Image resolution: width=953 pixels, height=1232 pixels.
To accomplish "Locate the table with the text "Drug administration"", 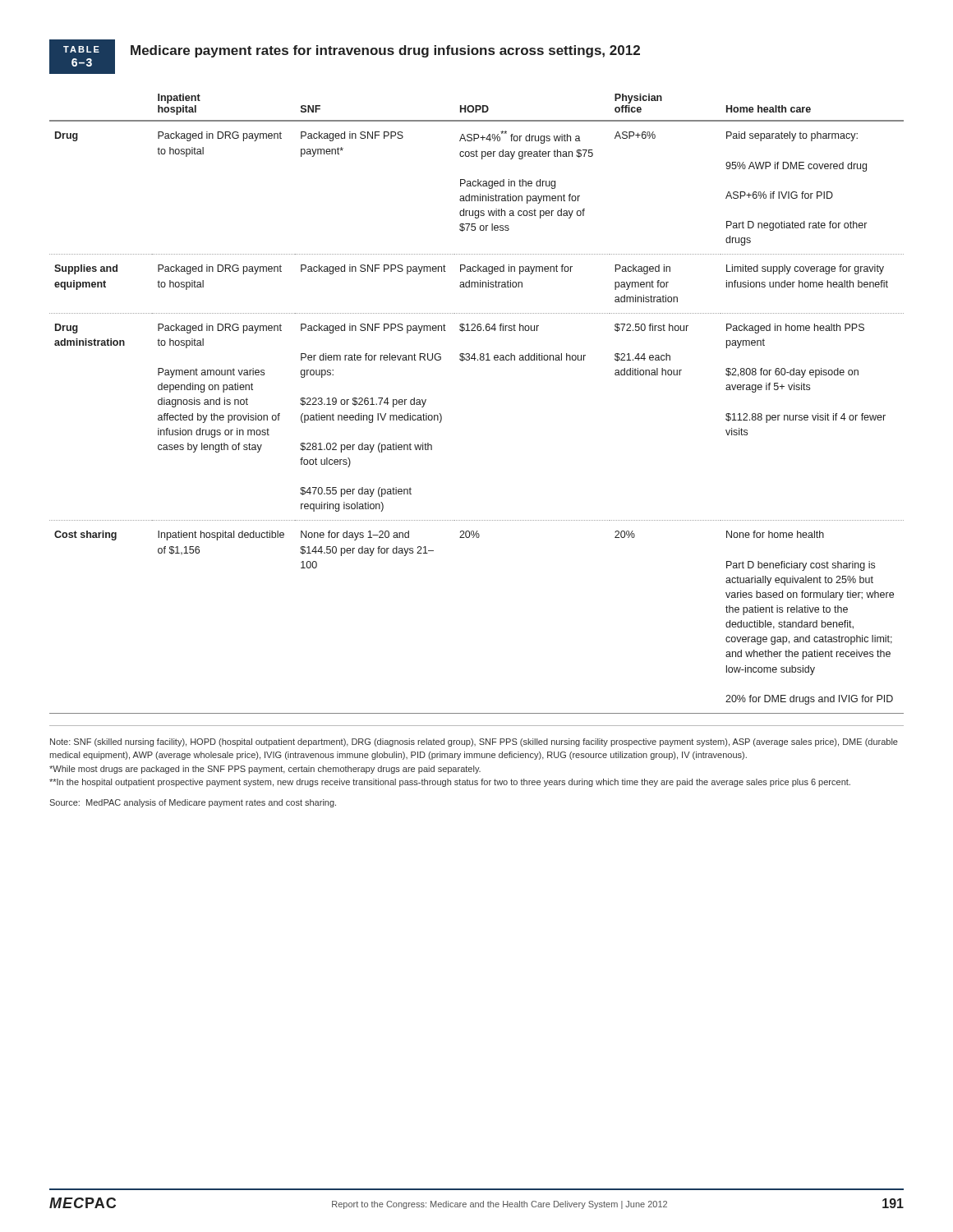I will [476, 401].
